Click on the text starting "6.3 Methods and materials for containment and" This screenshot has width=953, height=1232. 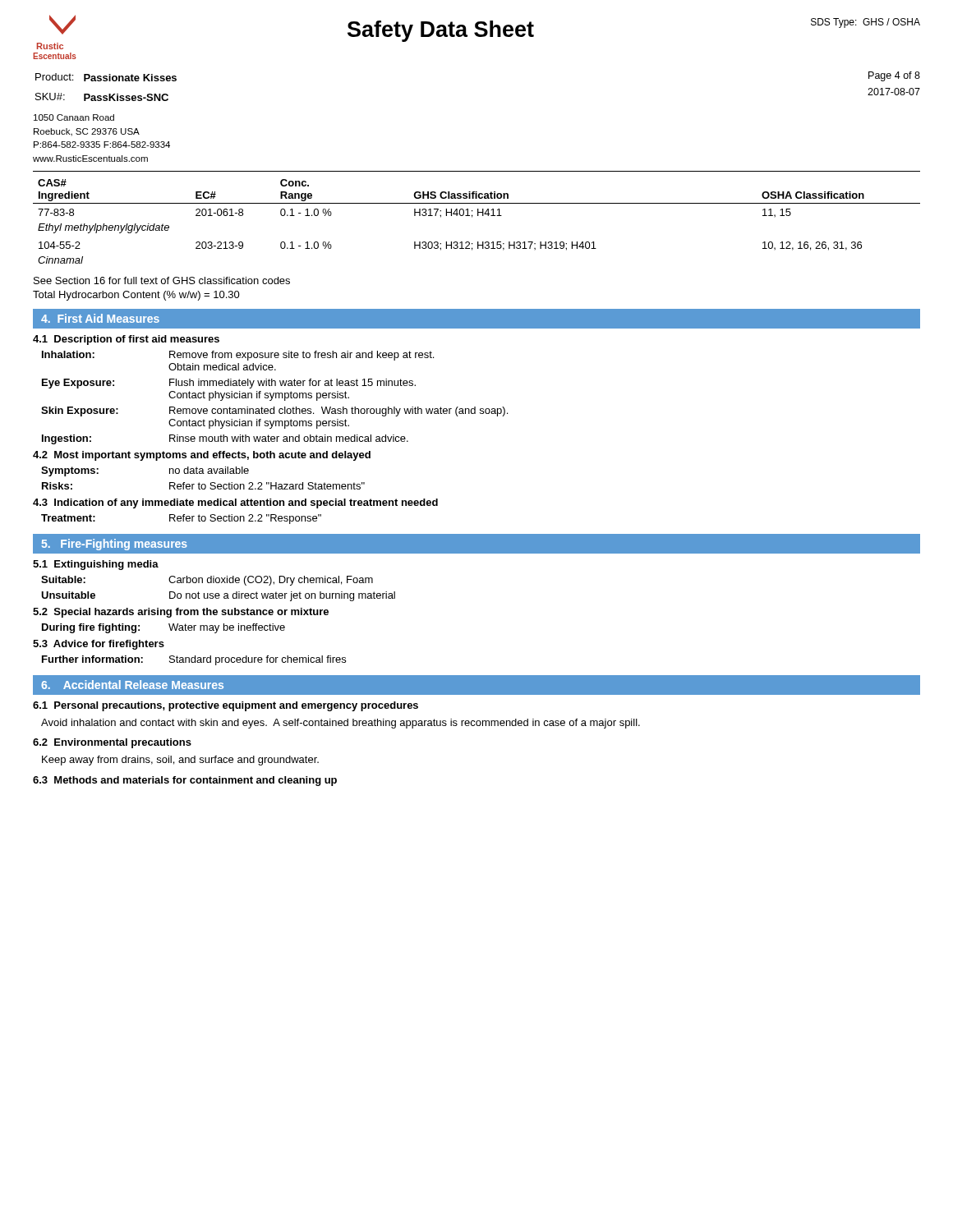[x=185, y=780]
